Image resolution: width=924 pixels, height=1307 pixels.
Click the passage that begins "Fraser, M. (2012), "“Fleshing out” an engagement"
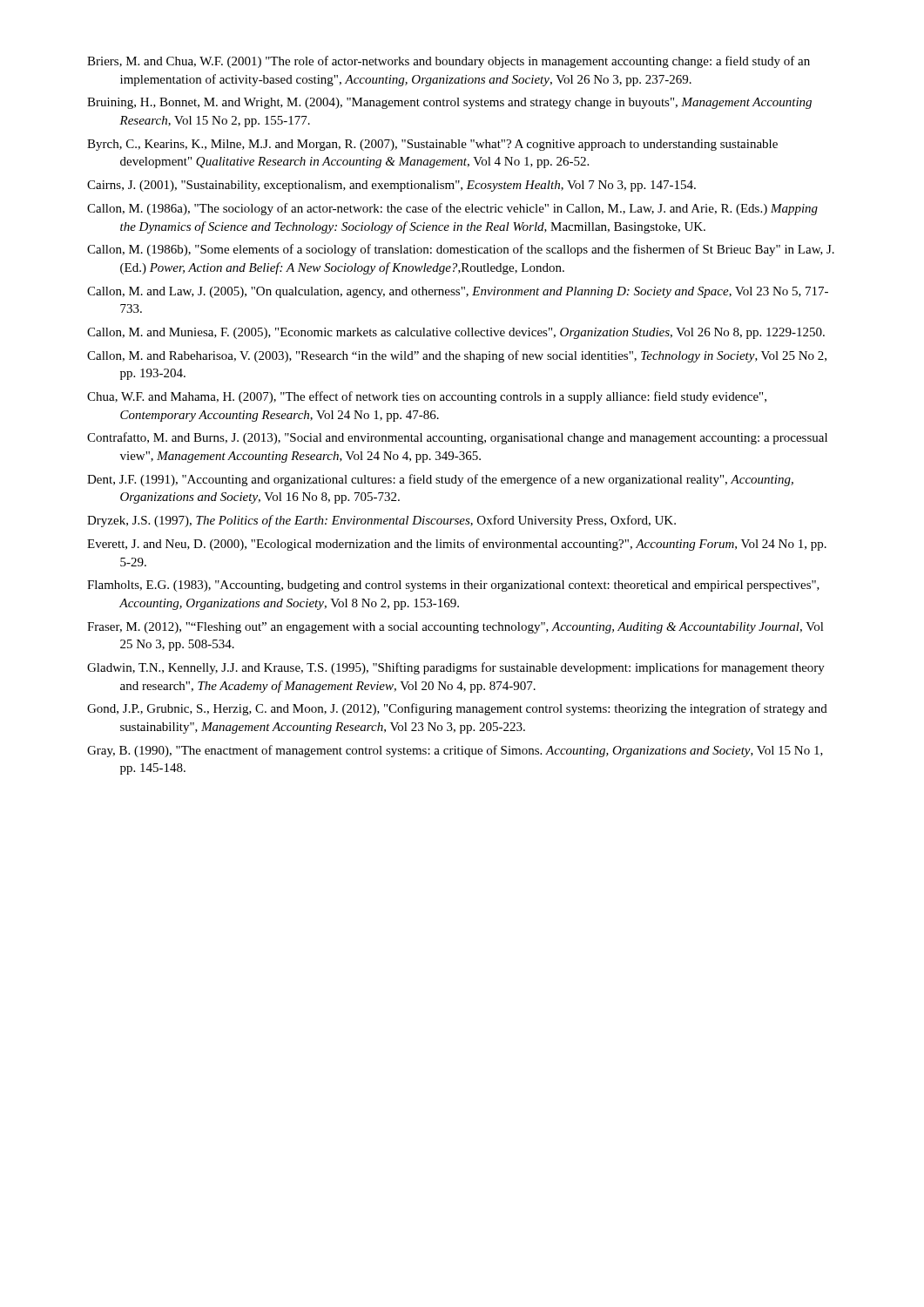(455, 635)
